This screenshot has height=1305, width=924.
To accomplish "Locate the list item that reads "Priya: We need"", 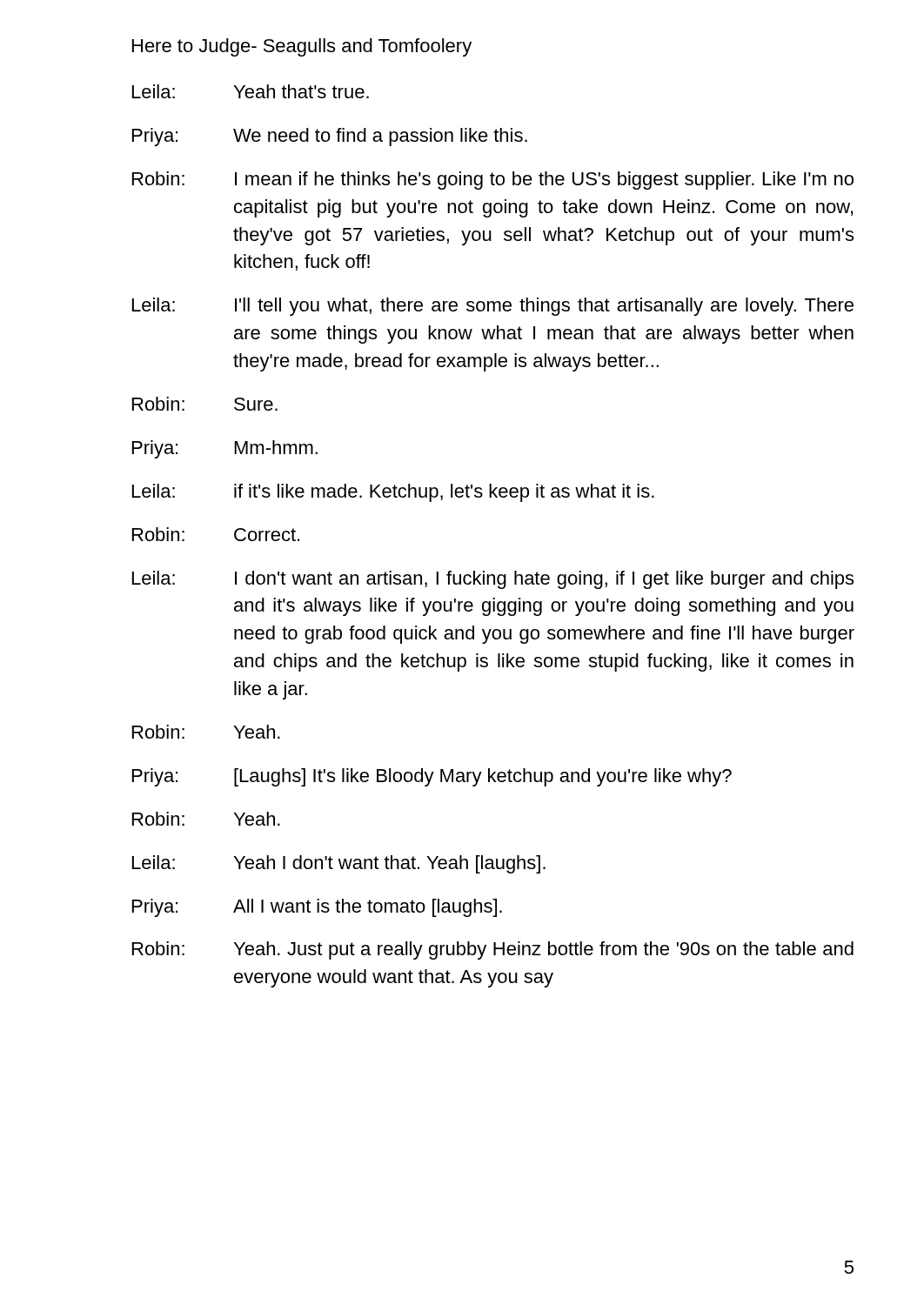I will click(x=492, y=136).
